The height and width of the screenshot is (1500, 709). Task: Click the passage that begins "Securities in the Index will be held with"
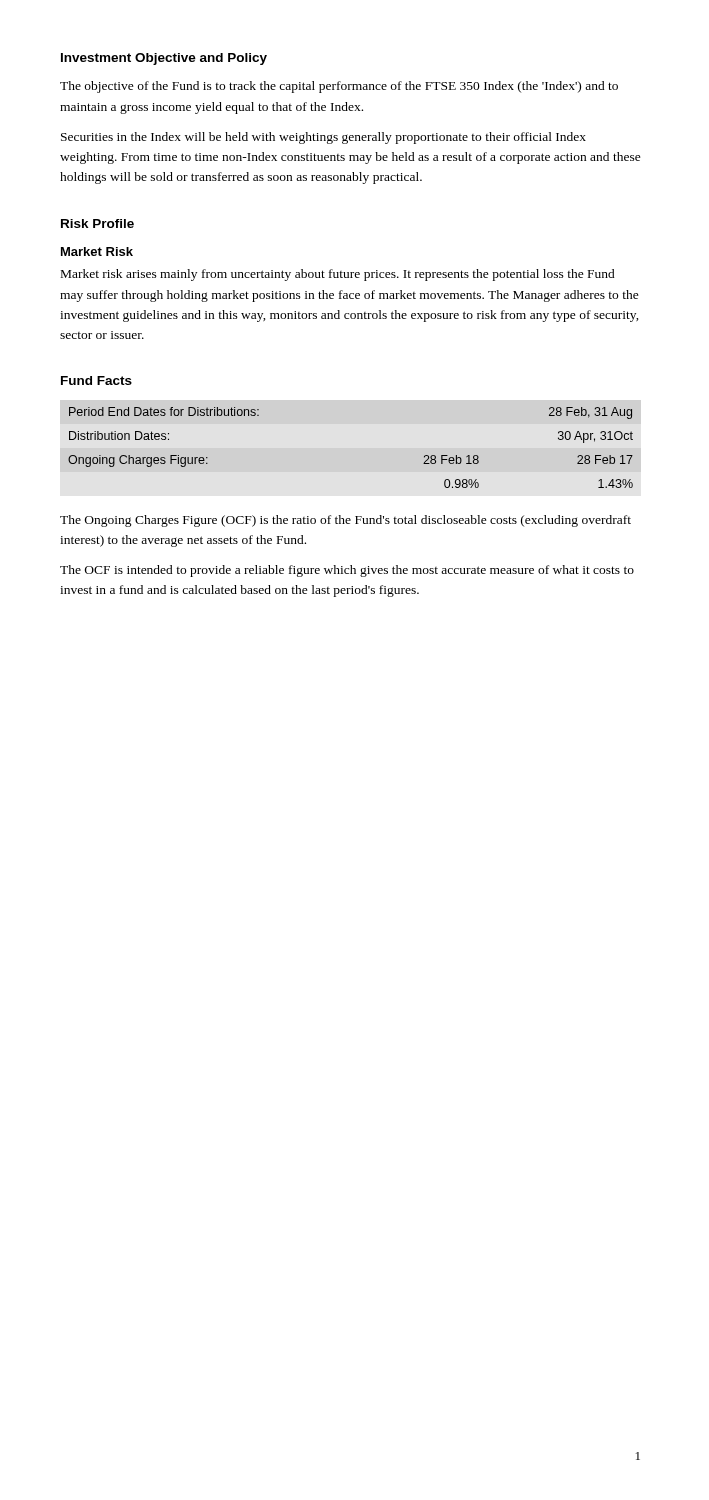(x=350, y=157)
